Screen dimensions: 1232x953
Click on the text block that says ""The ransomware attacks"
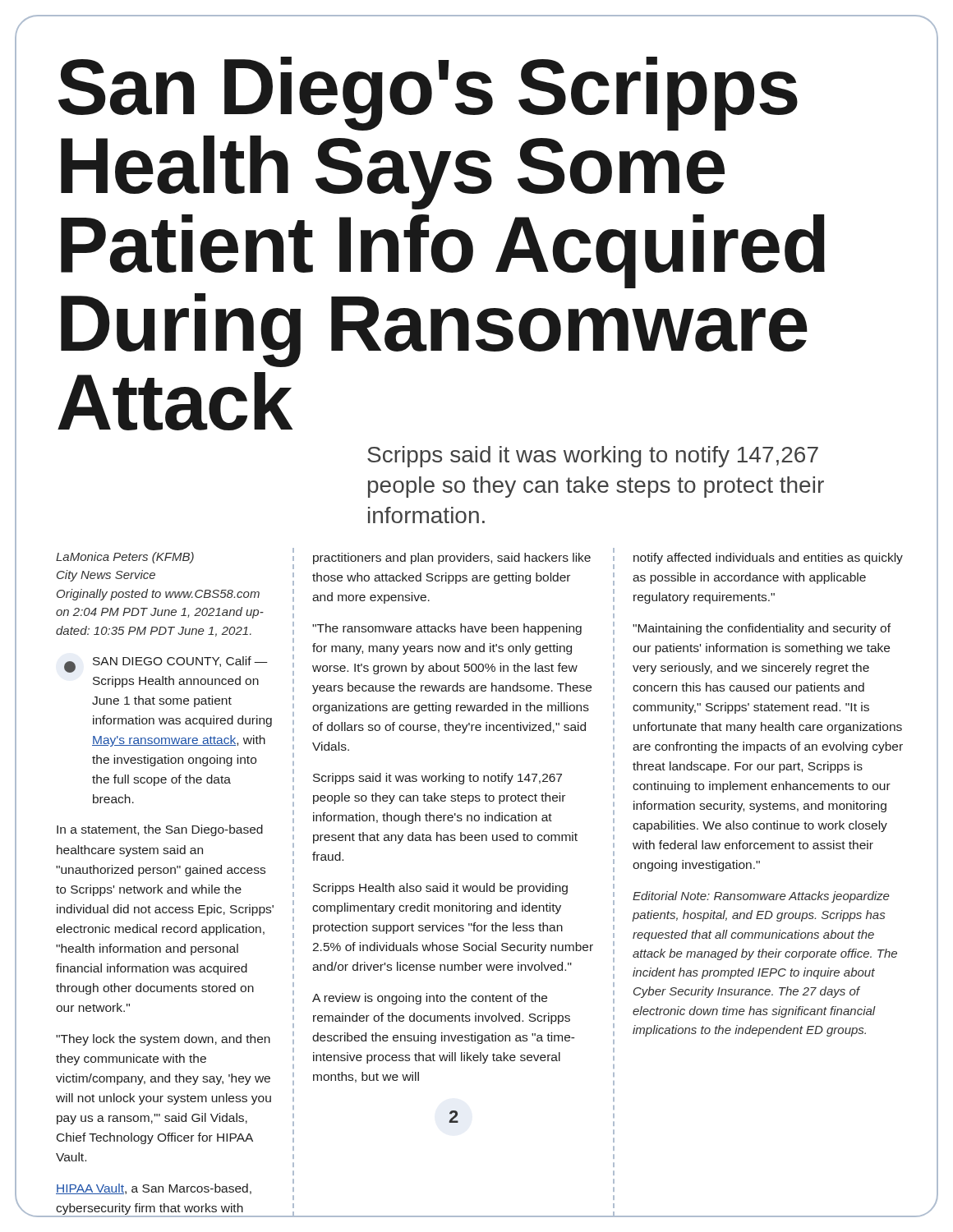(452, 687)
